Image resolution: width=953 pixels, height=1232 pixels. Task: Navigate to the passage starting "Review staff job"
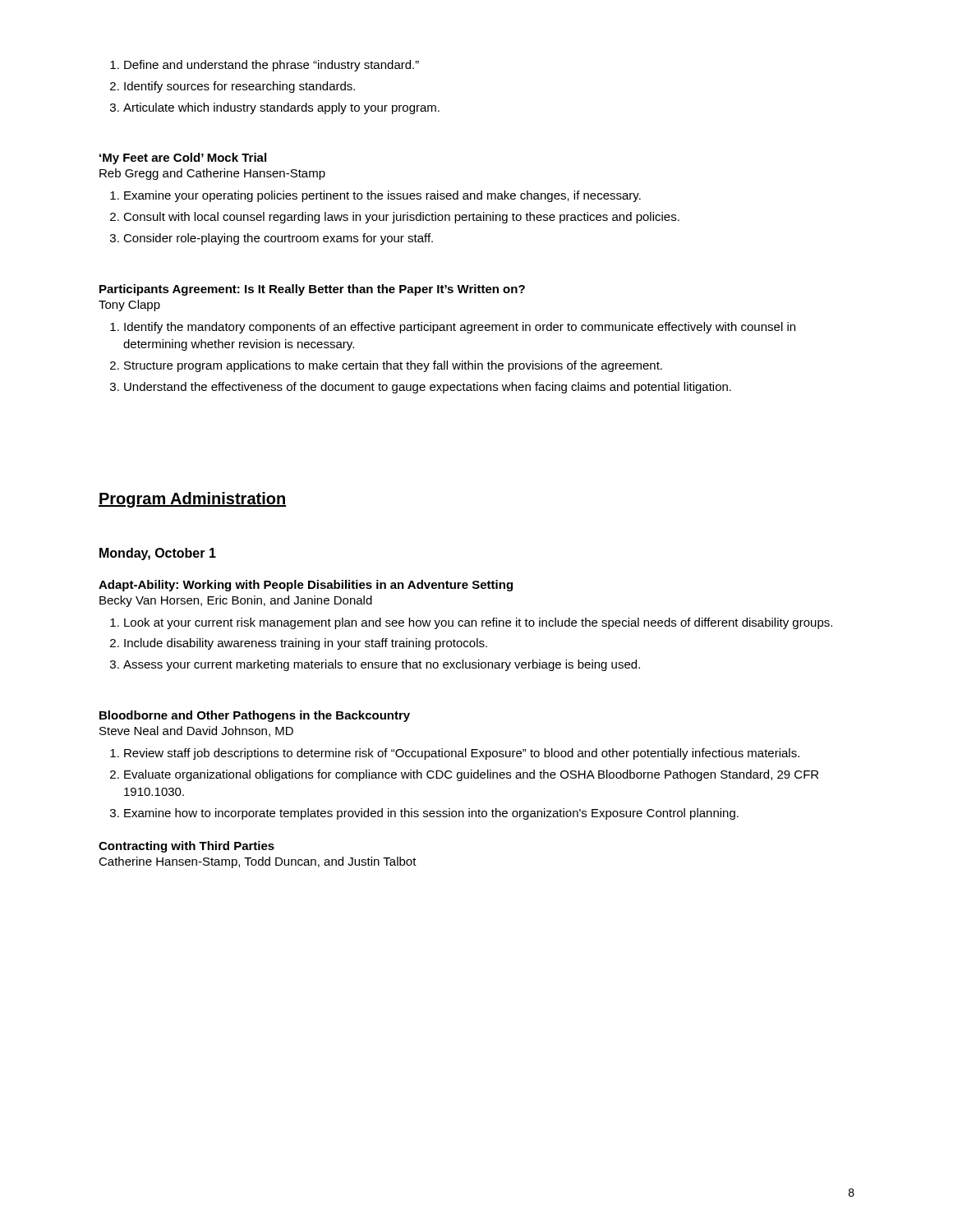[476, 753]
